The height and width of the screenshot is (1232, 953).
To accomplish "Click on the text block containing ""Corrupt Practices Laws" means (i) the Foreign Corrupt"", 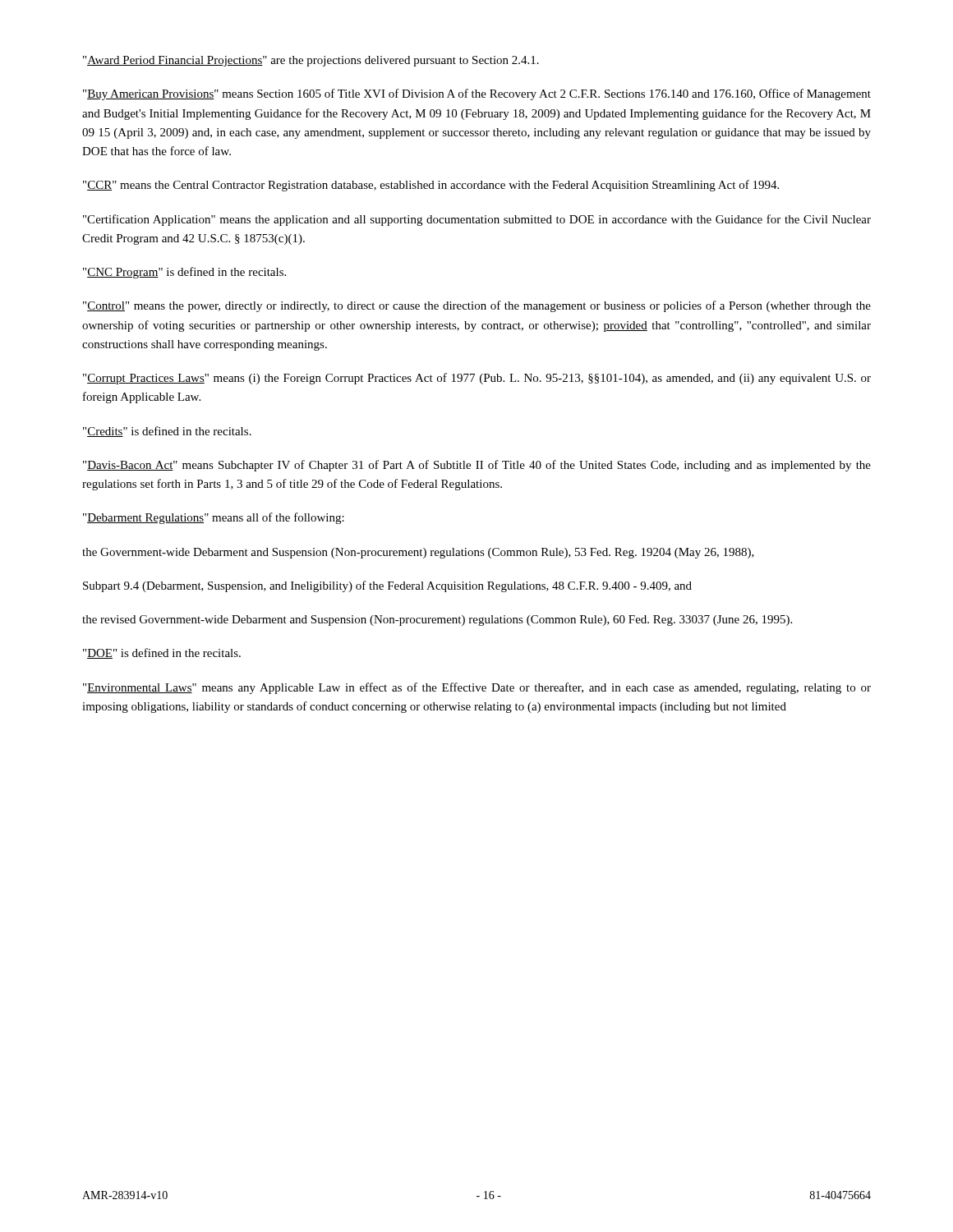I will [476, 387].
